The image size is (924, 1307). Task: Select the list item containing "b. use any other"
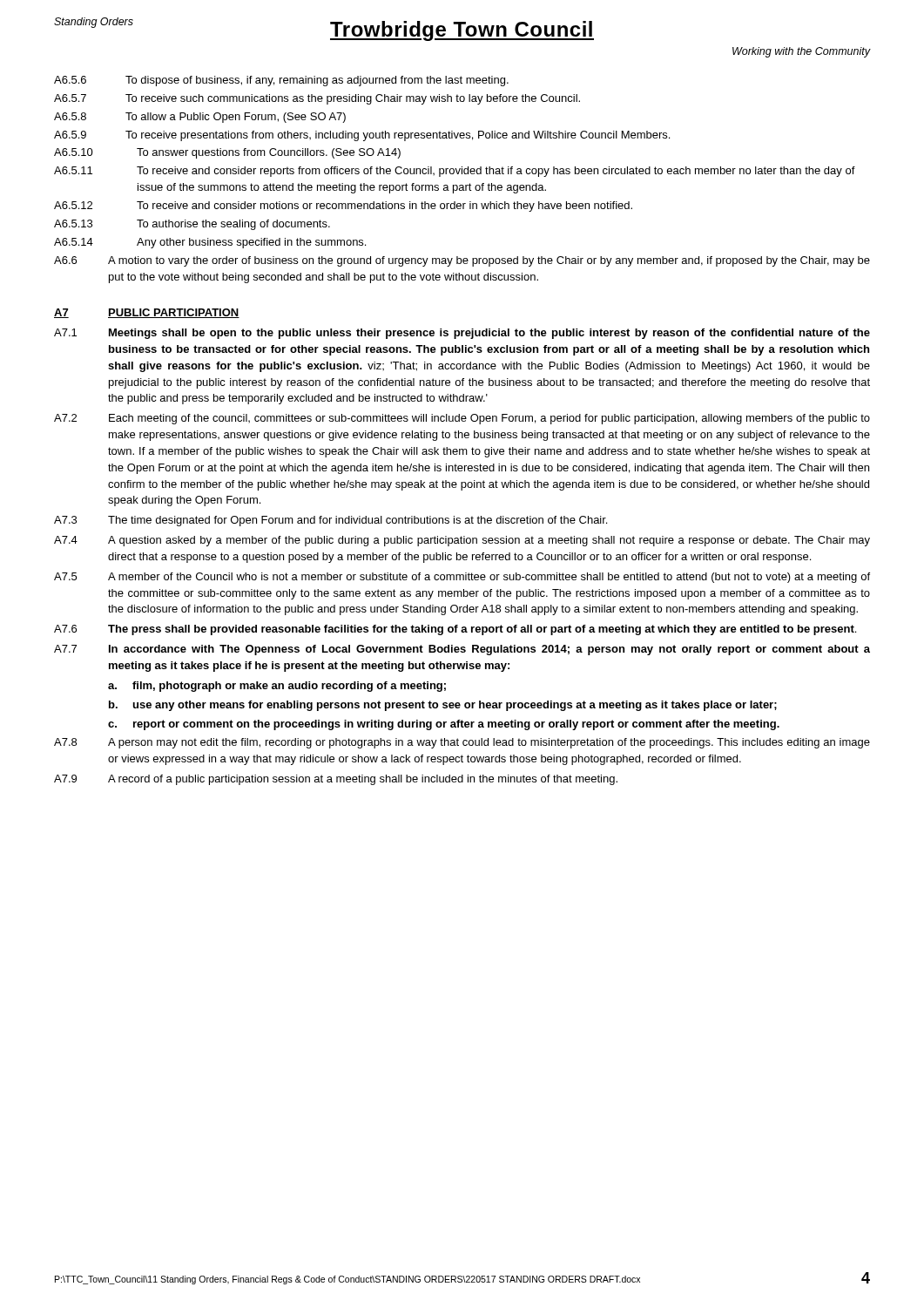[489, 705]
